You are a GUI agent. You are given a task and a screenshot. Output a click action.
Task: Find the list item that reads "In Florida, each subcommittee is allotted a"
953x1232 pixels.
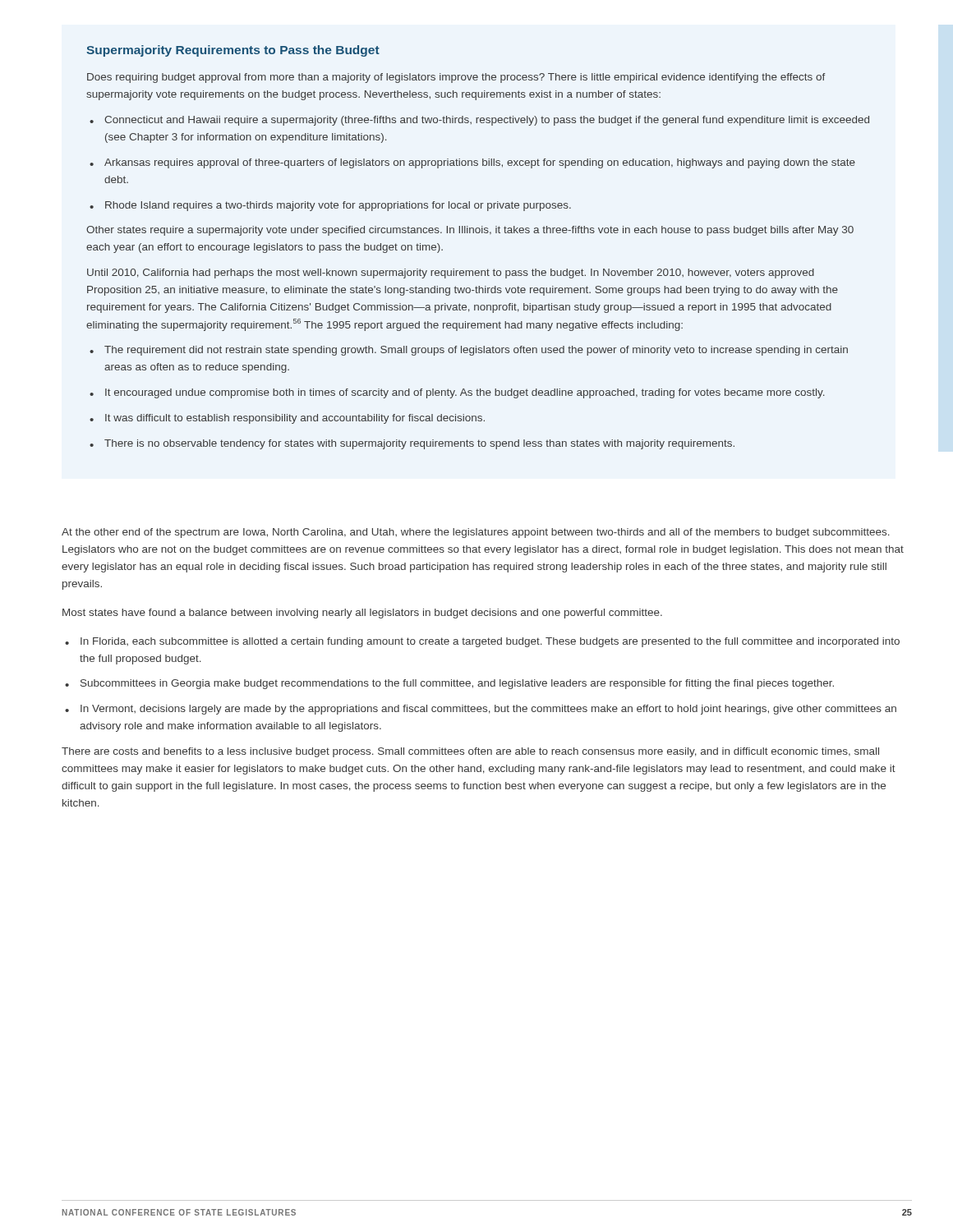[x=490, y=649]
